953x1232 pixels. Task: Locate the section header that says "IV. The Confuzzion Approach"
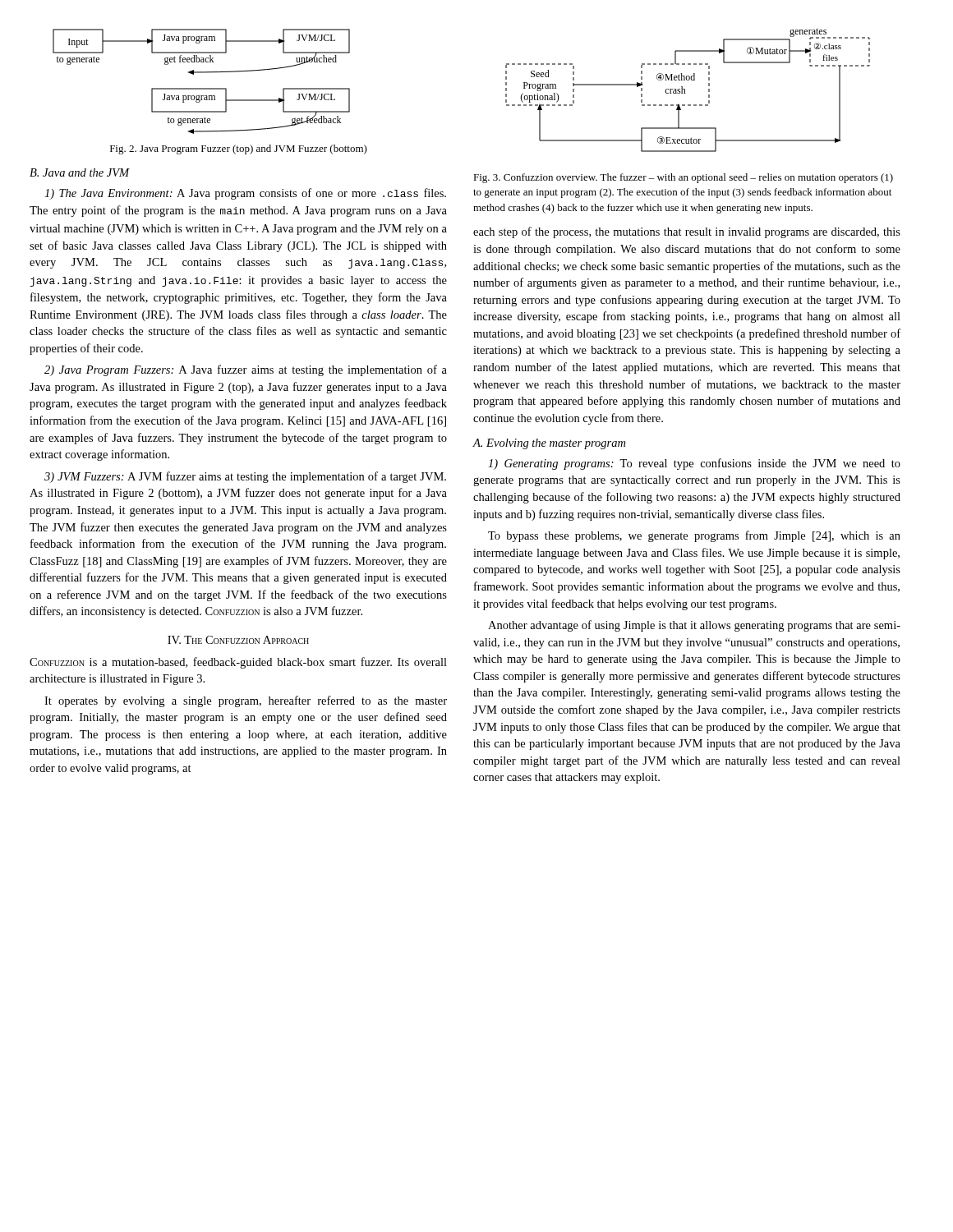coord(238,640)
